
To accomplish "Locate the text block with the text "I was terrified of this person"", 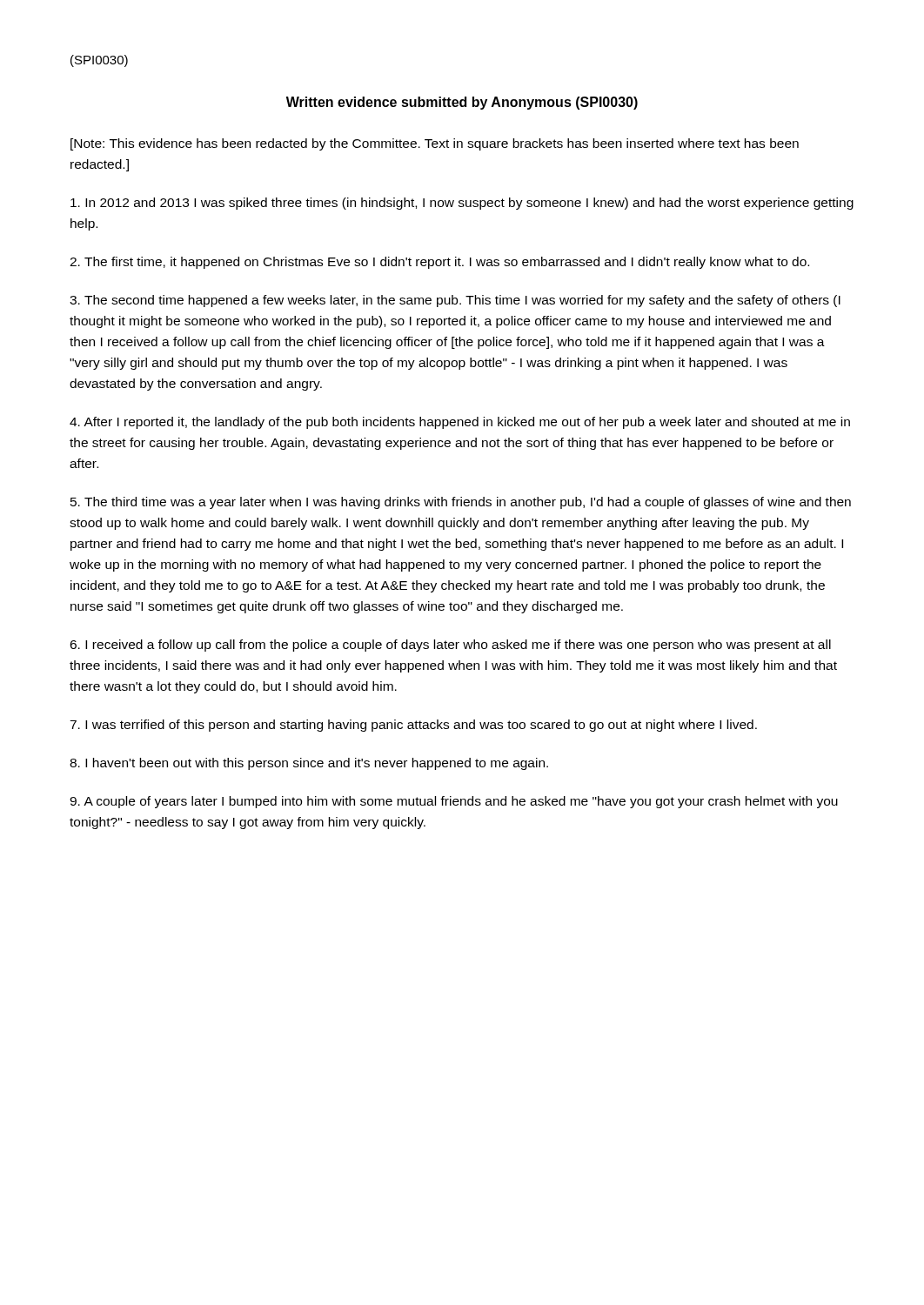I will (414, 725).
